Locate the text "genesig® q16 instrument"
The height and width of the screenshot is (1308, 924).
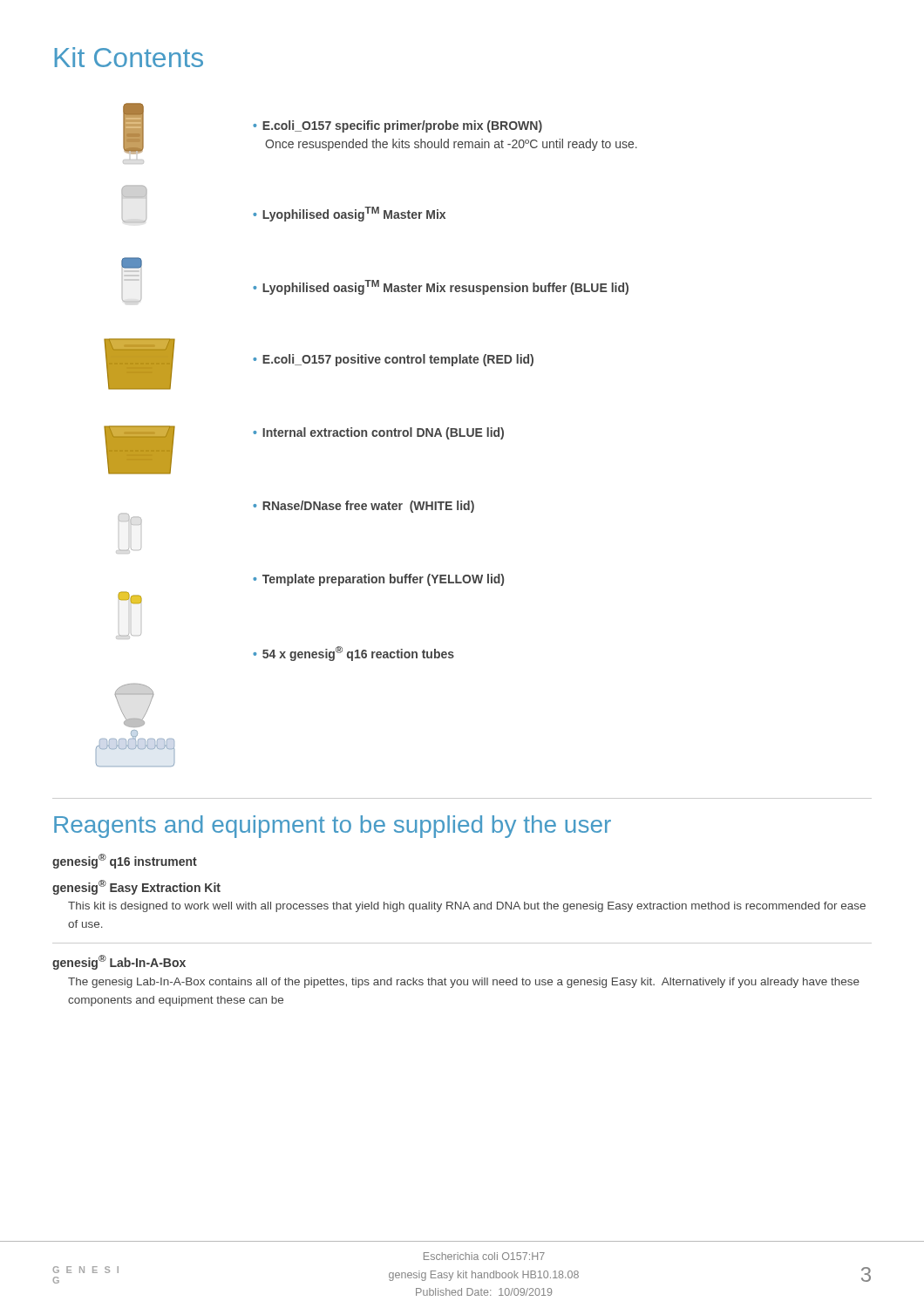click(x=125, y=860)
